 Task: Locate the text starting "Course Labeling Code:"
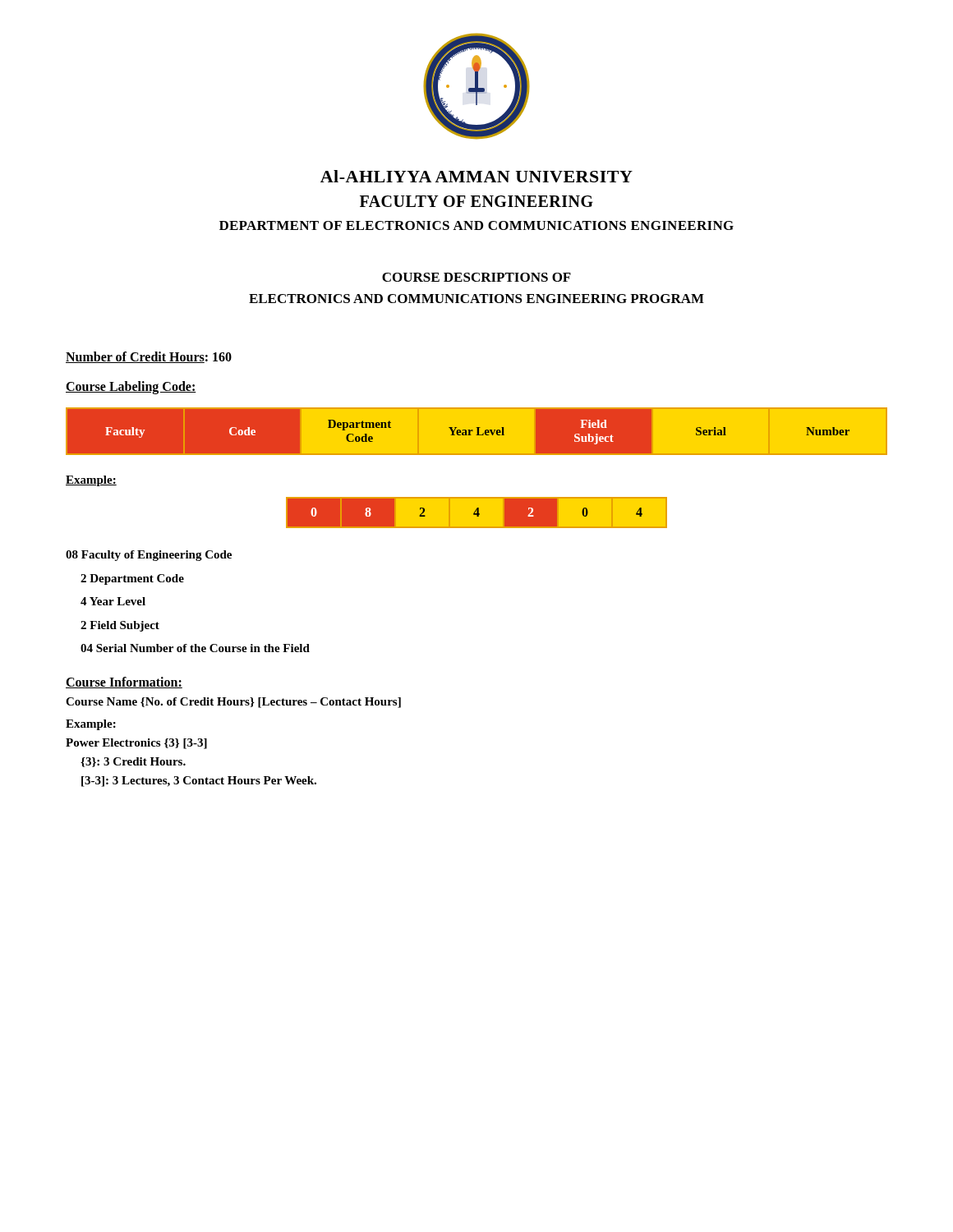pyautogui.click(x=131, y=386)
